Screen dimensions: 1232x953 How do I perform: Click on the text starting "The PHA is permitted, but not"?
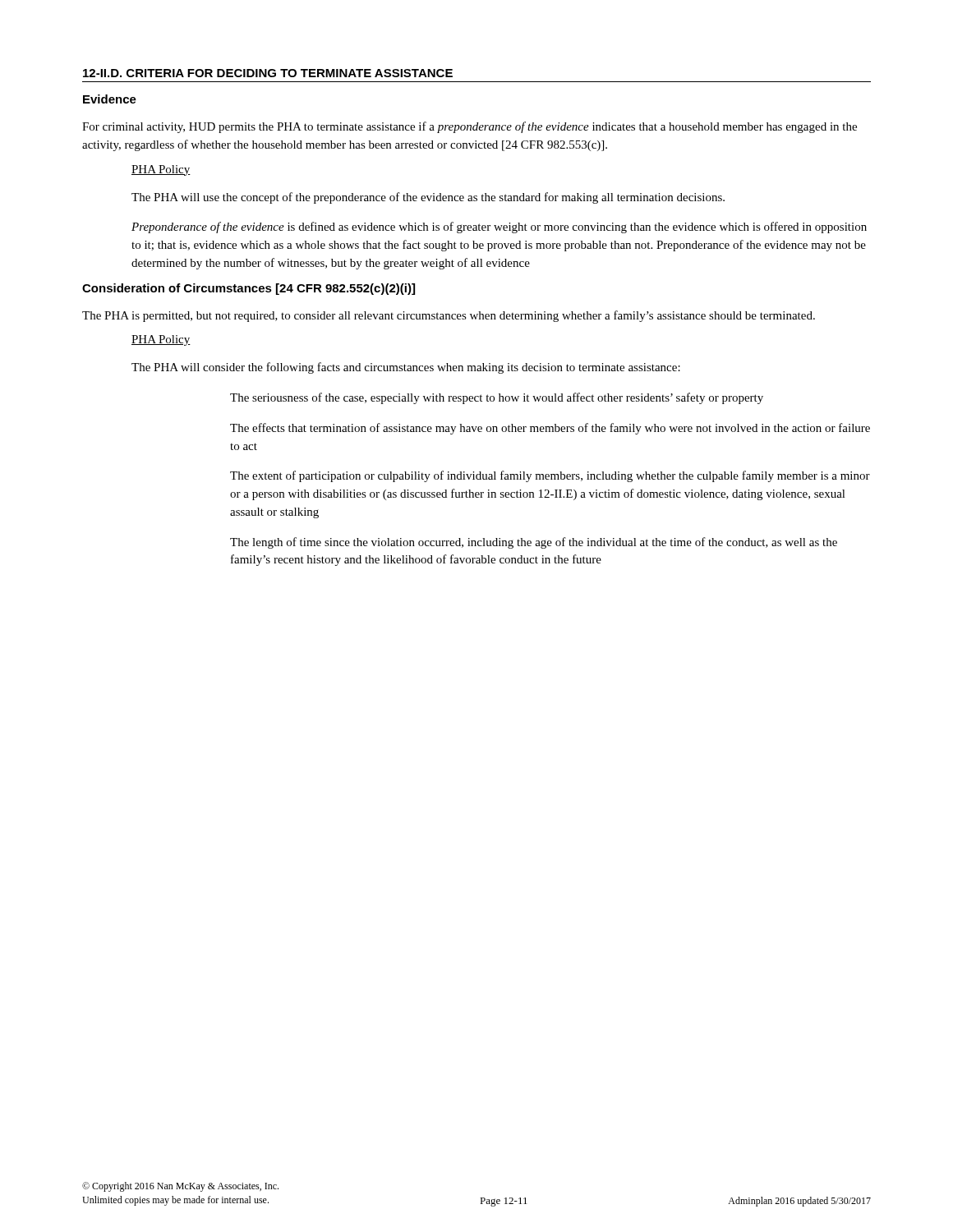[x=476, y=316]
